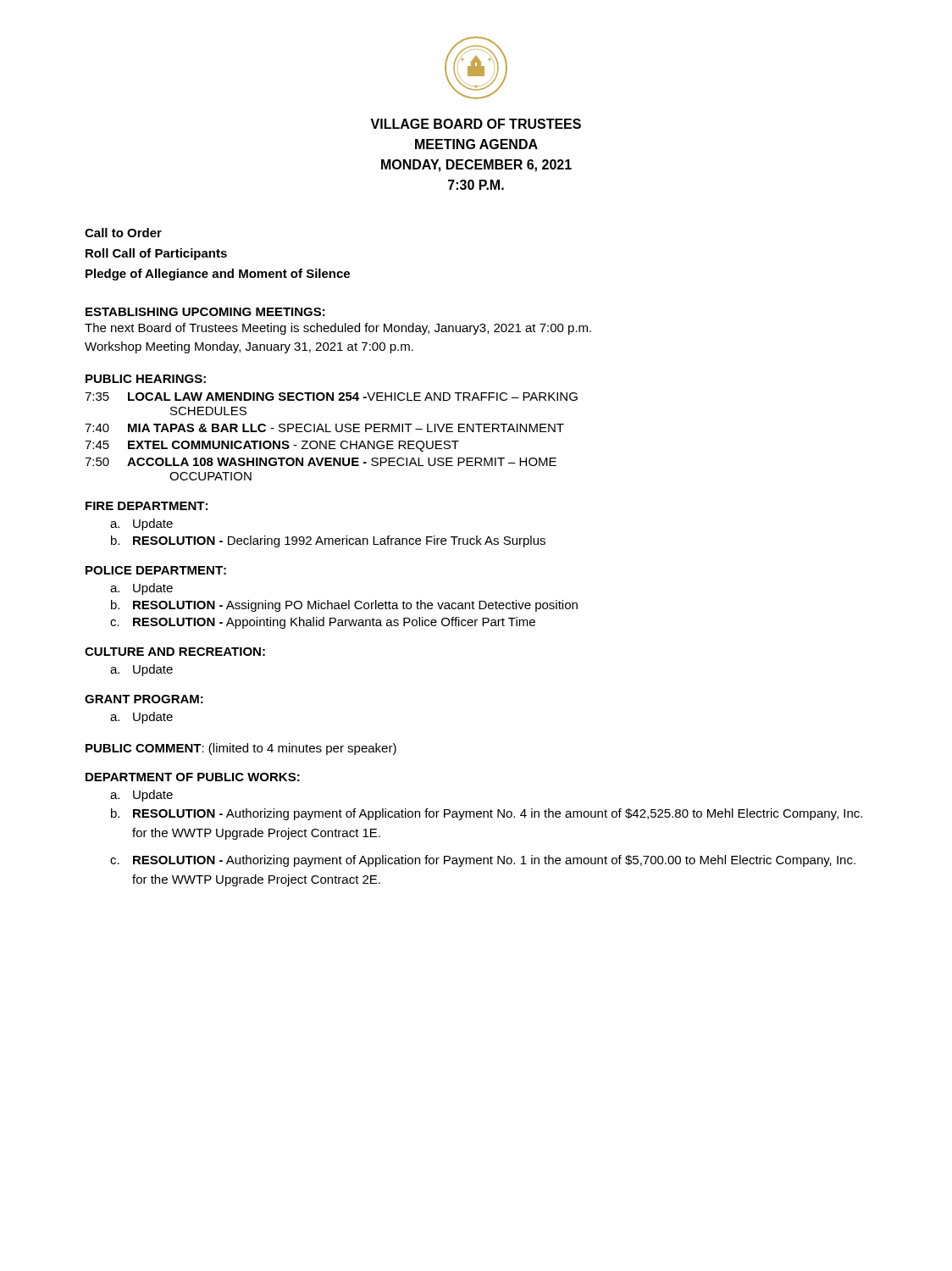Select the text block starting "VILLAGE BOARD OF TRUSTEES MEETING AGENDA MONDAY,"
The image size is (952, 1271).
pos(476,155)
